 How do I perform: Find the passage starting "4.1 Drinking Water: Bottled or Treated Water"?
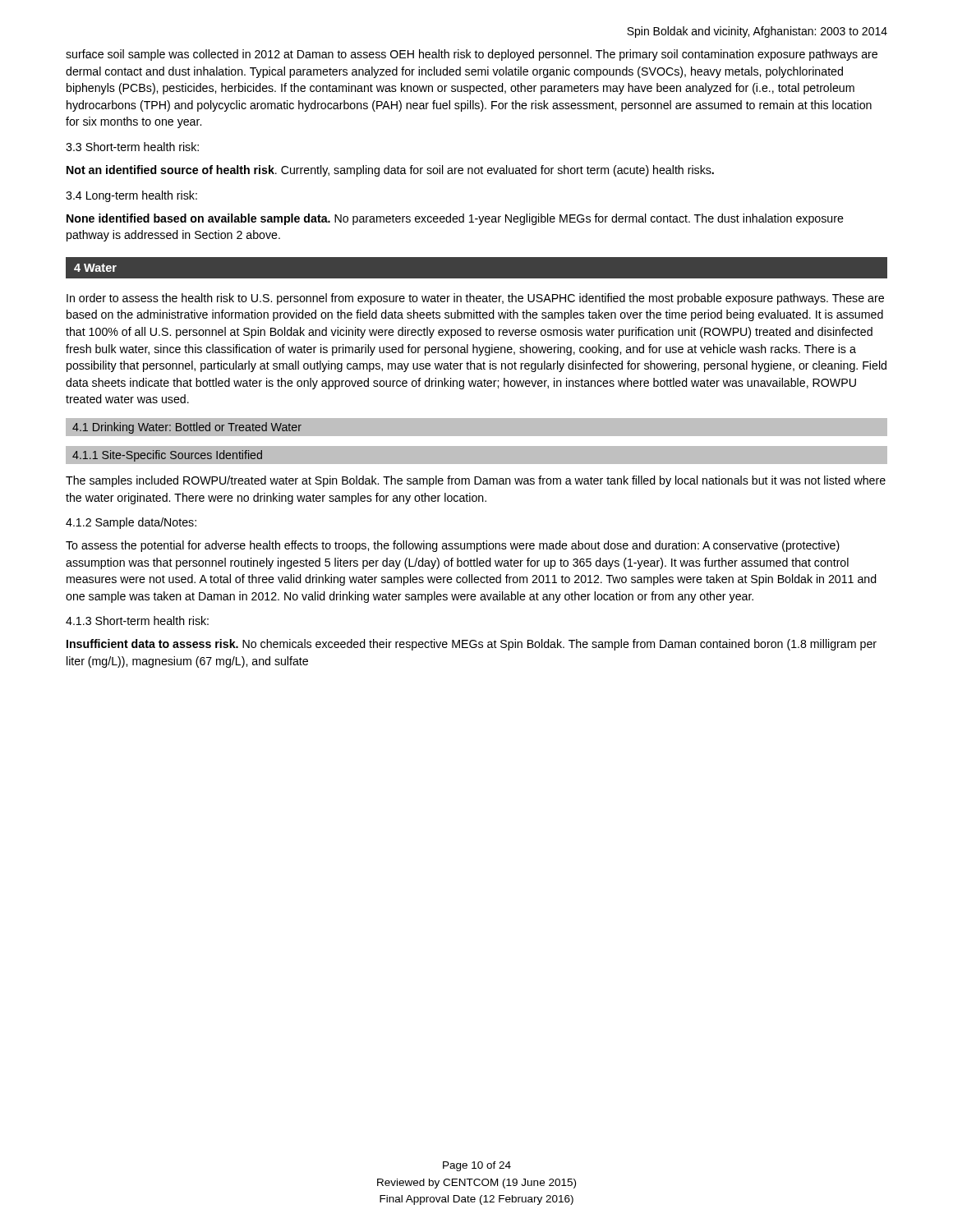coord(187,427)
